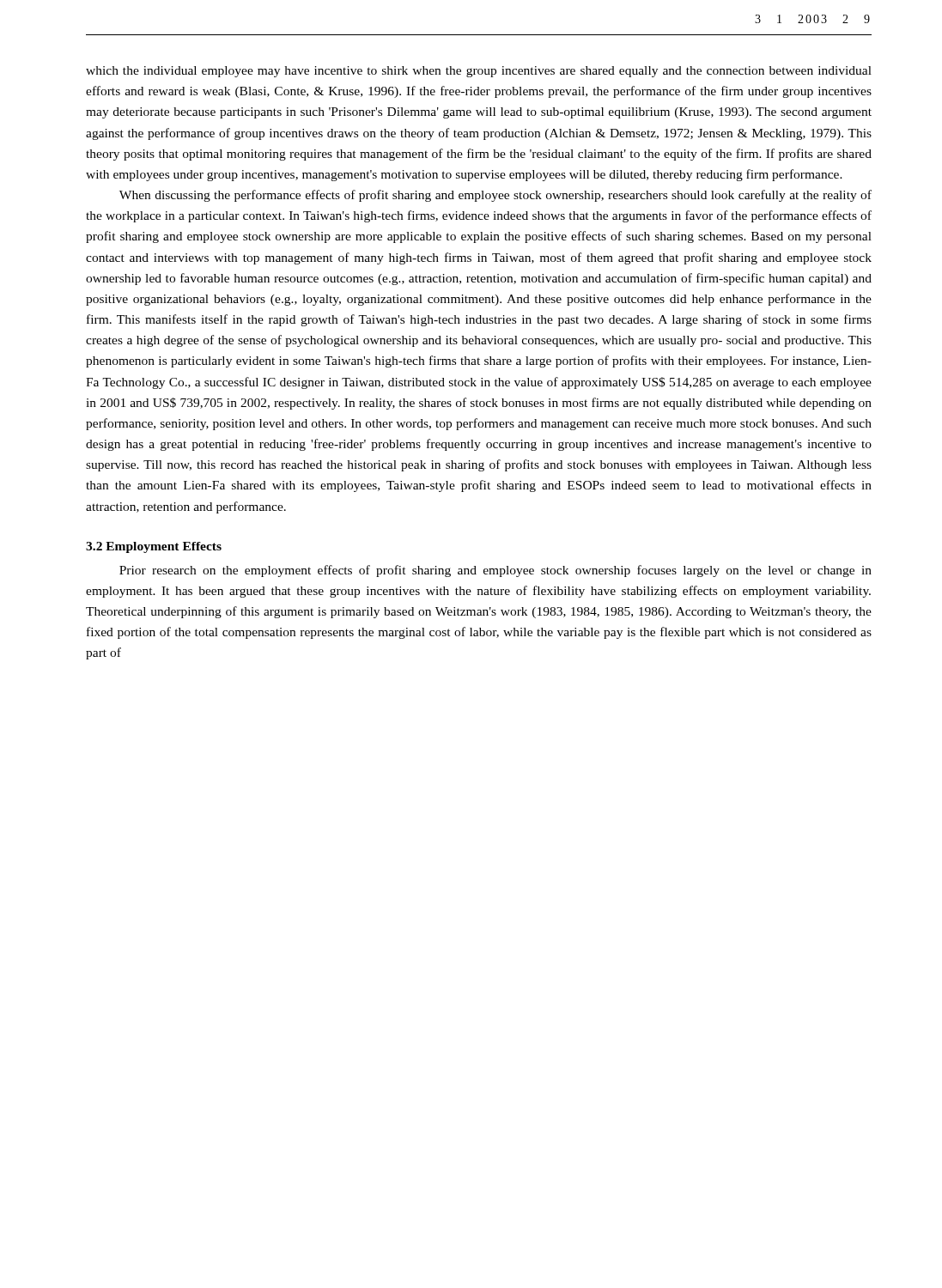Select the block starting "When discussing the performance effects of profit sharing"

pyautogui.click(x=479, y=350)
